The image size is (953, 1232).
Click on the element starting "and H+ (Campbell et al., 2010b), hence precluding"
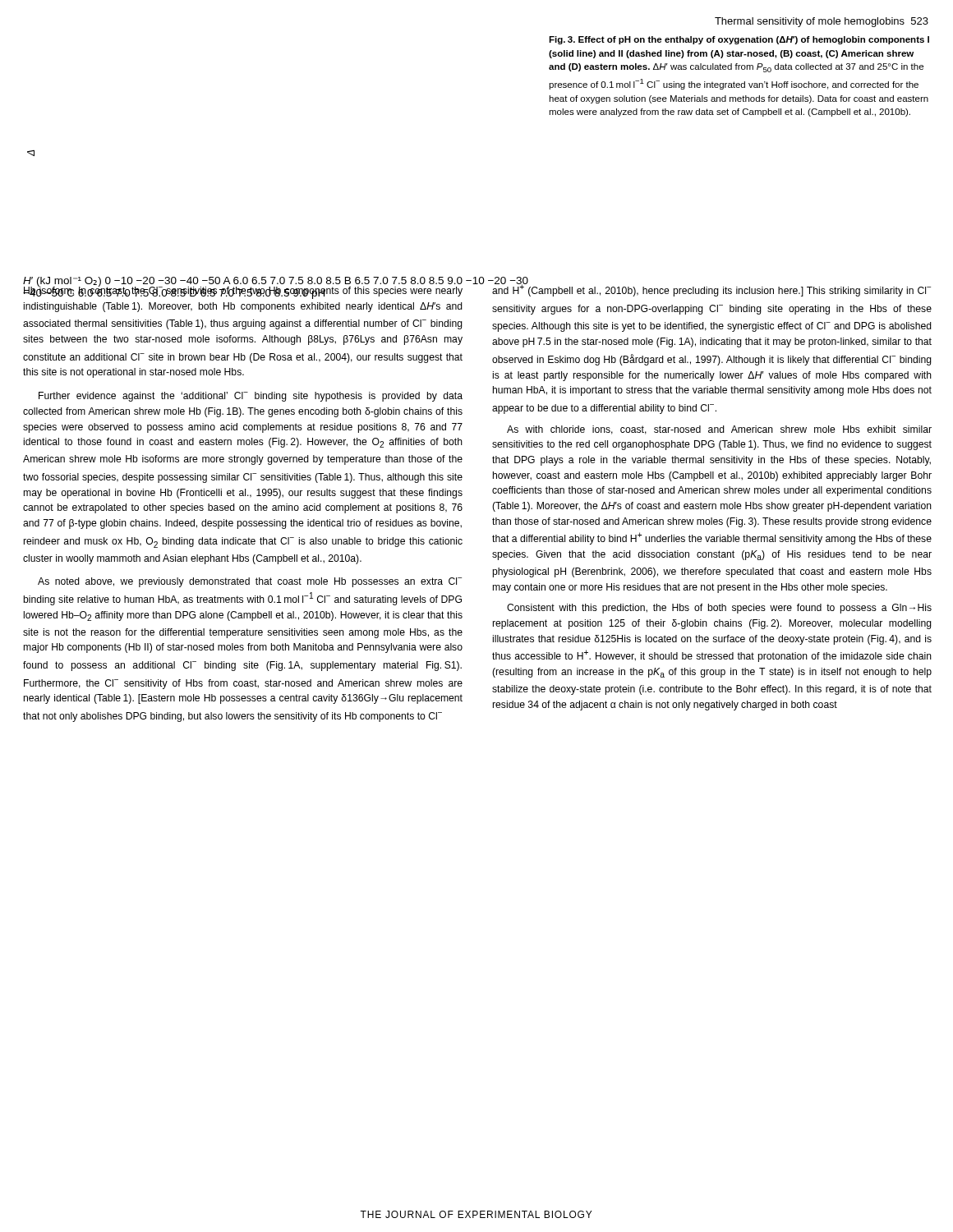(x=712, y=348)
